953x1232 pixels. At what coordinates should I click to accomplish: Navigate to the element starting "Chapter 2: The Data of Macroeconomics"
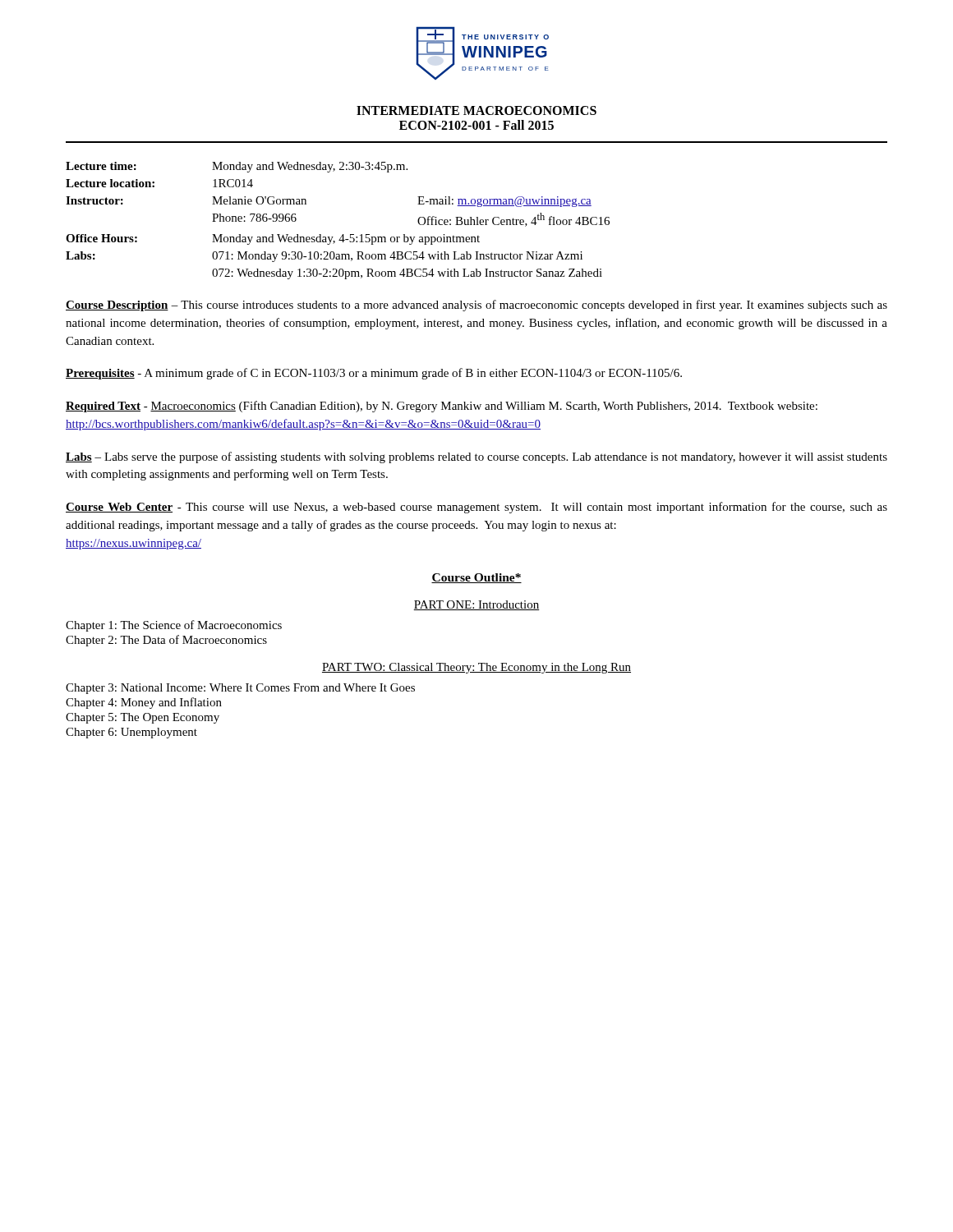[166, 640]
